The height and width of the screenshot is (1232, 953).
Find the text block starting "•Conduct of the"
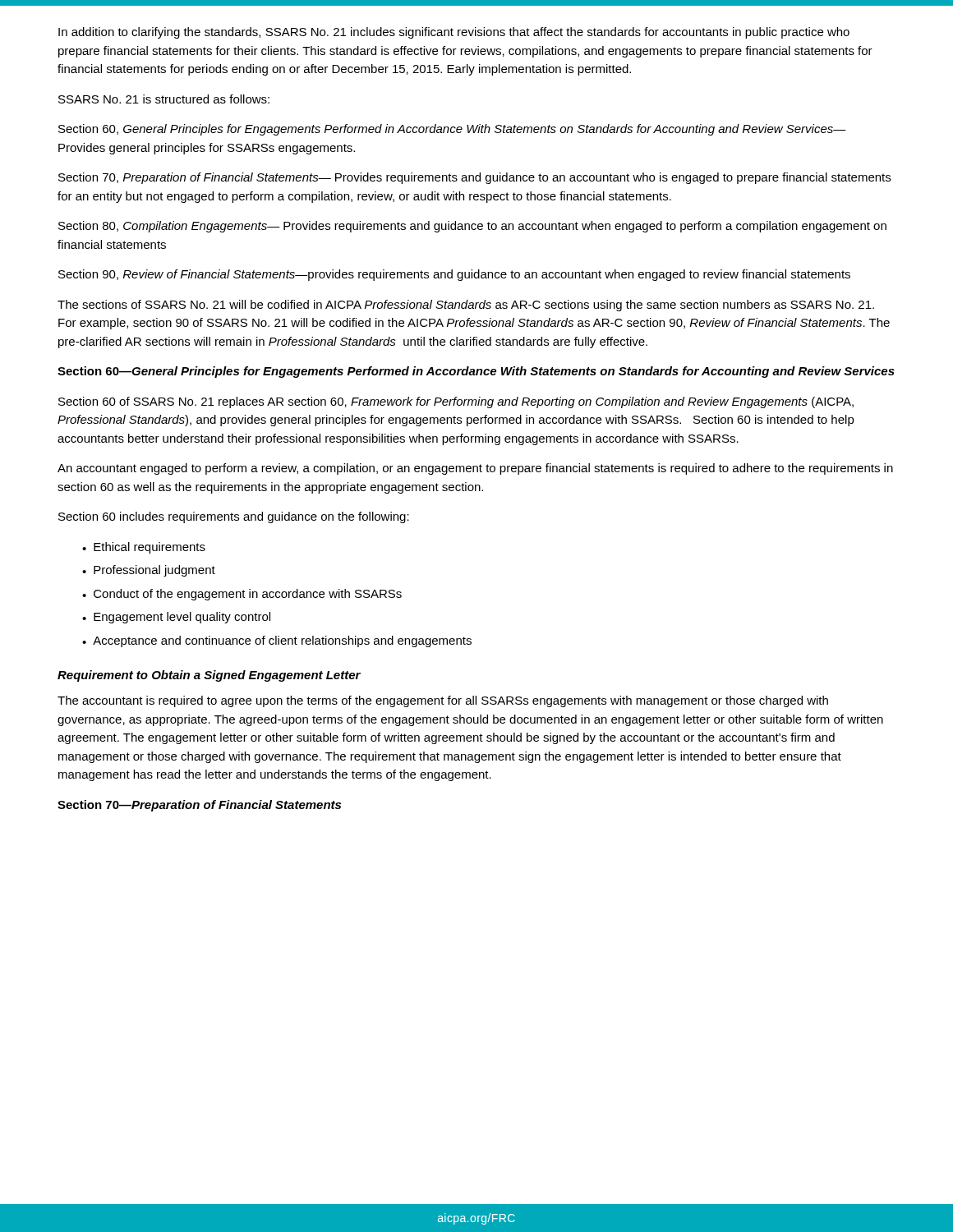pos(242,594)
